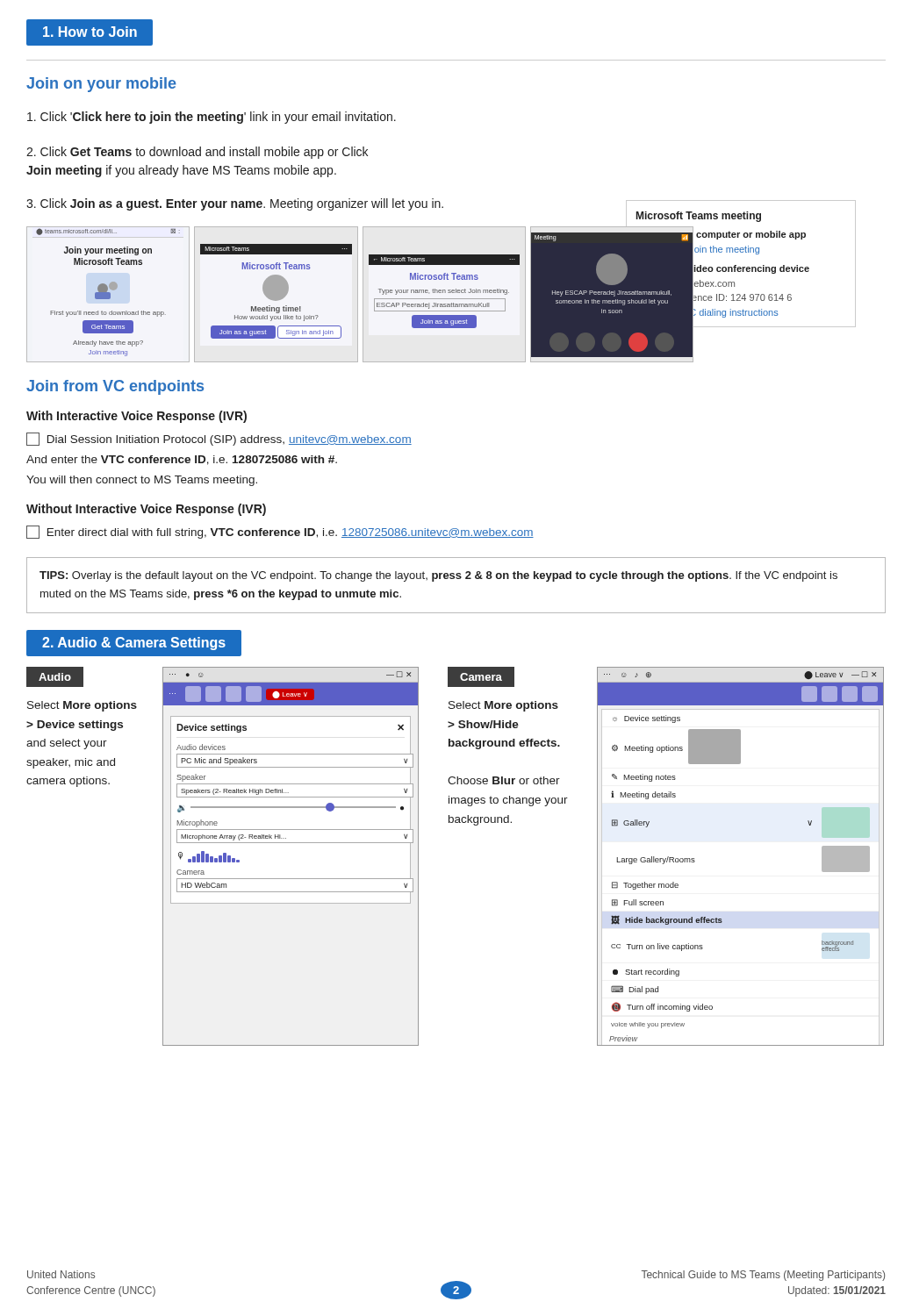Find the list item that reads "2. Click Get"
The image size is (912, 1316).
pyautogui.click(x=197, y=161)
